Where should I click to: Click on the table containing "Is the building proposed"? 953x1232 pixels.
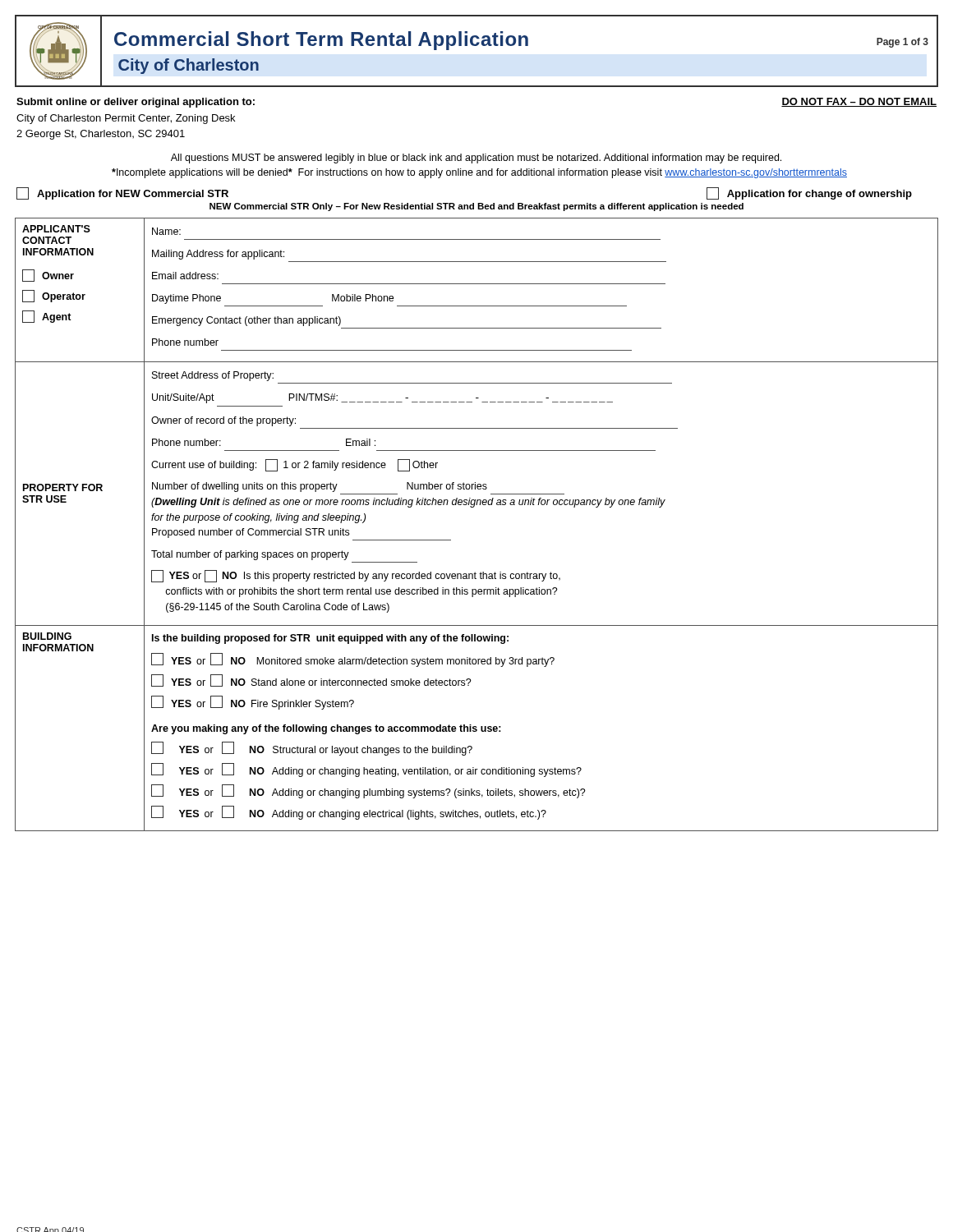click(541, 728)
